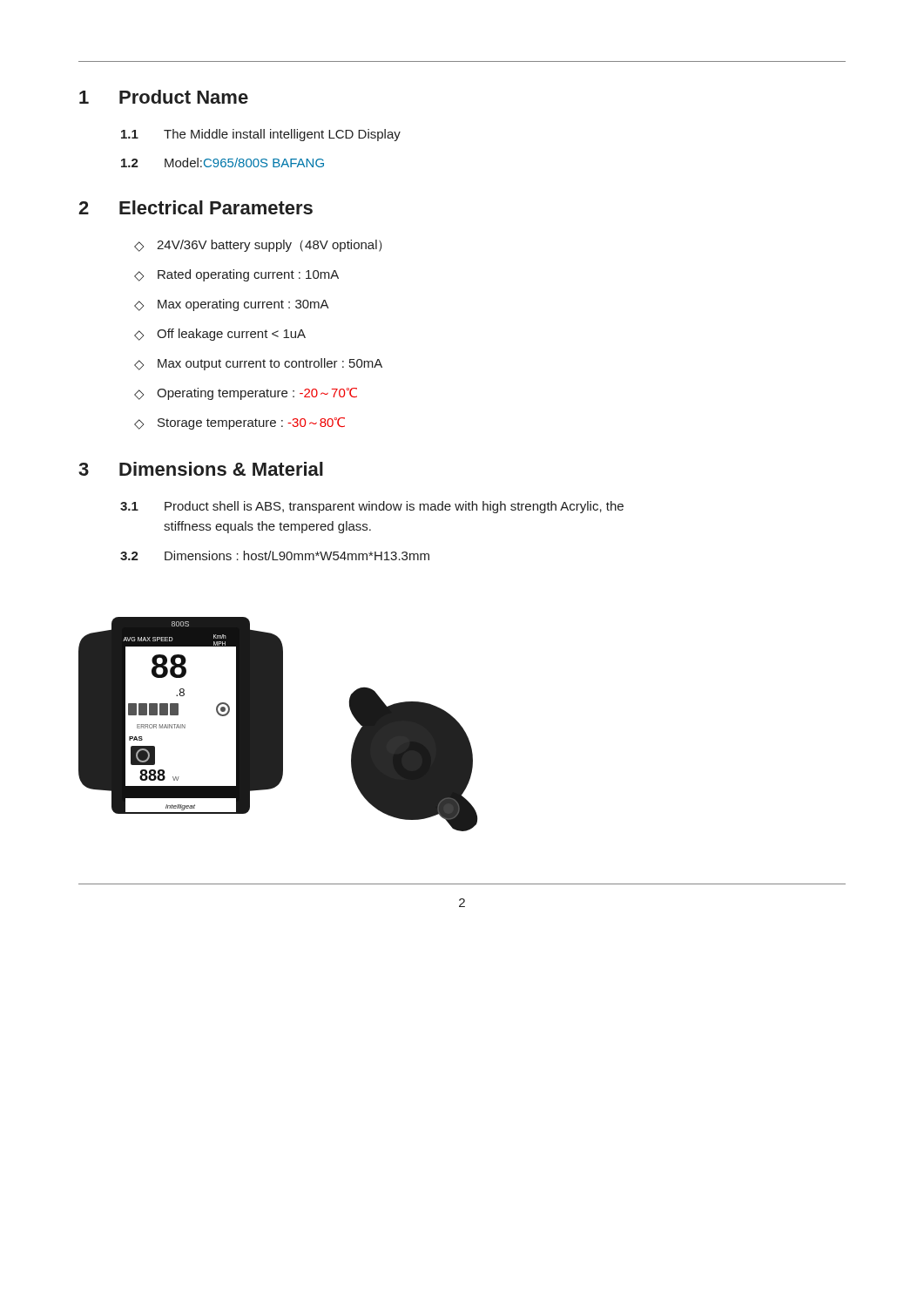Image resolution: width=924 pixels, height=1307 pixels.
Task: Navigate to the element starting "1 Product Name"
Action: pyautogui.click(x=163, y=98)
